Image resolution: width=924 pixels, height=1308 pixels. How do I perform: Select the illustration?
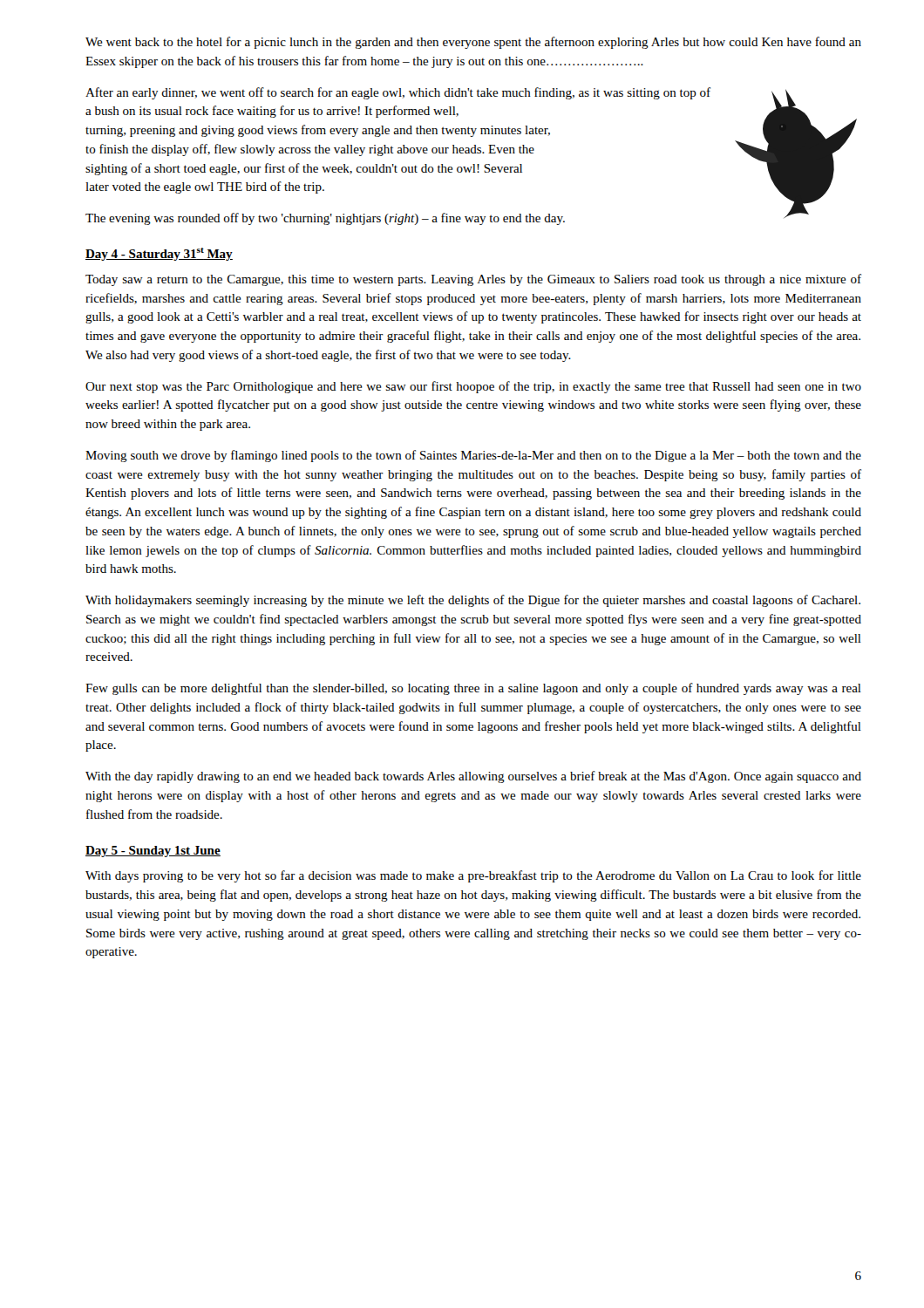click(x=794, y=151)
